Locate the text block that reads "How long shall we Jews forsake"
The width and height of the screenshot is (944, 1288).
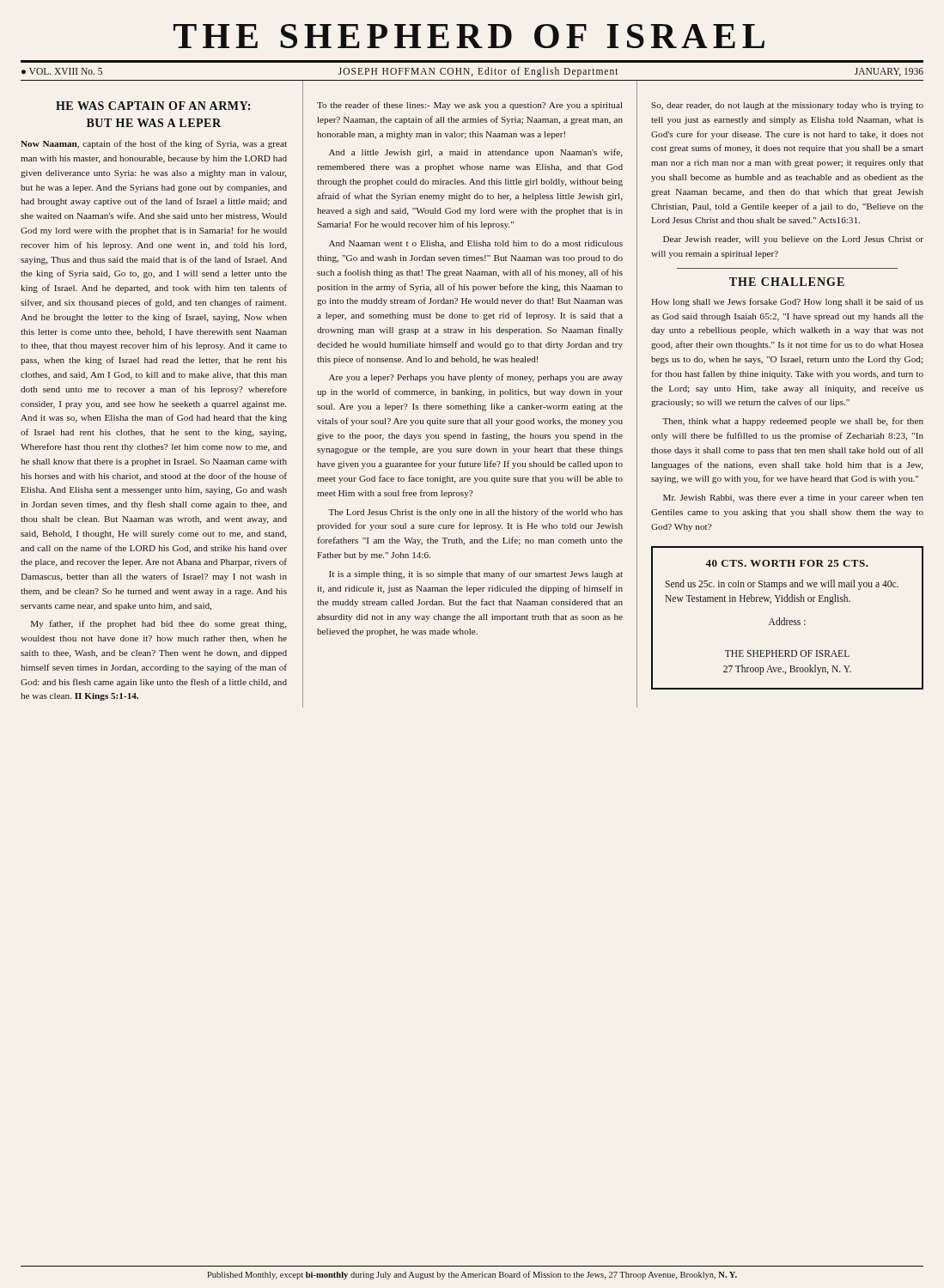coord(787,414)
